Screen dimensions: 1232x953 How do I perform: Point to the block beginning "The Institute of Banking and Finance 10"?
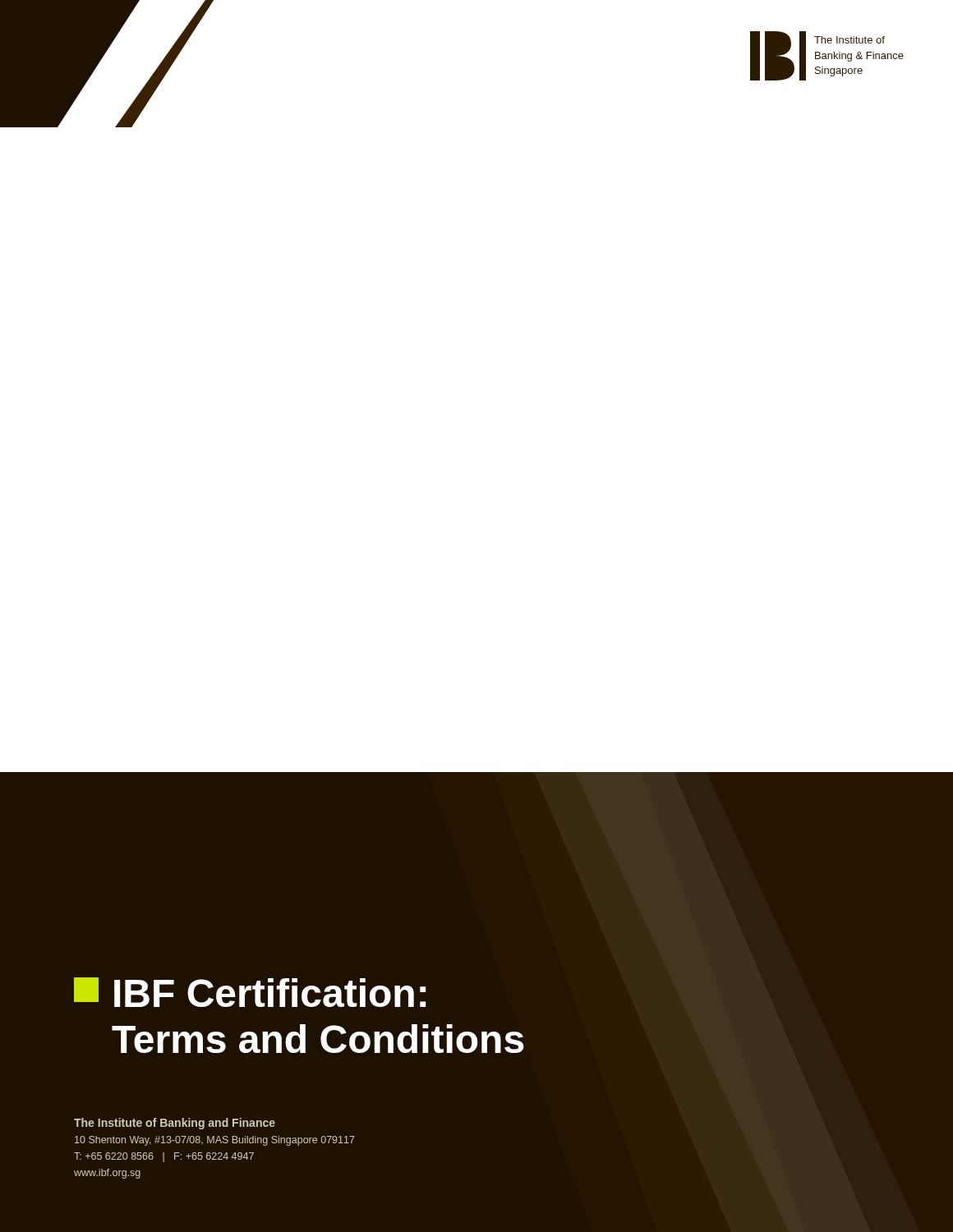pos(214,1149)
